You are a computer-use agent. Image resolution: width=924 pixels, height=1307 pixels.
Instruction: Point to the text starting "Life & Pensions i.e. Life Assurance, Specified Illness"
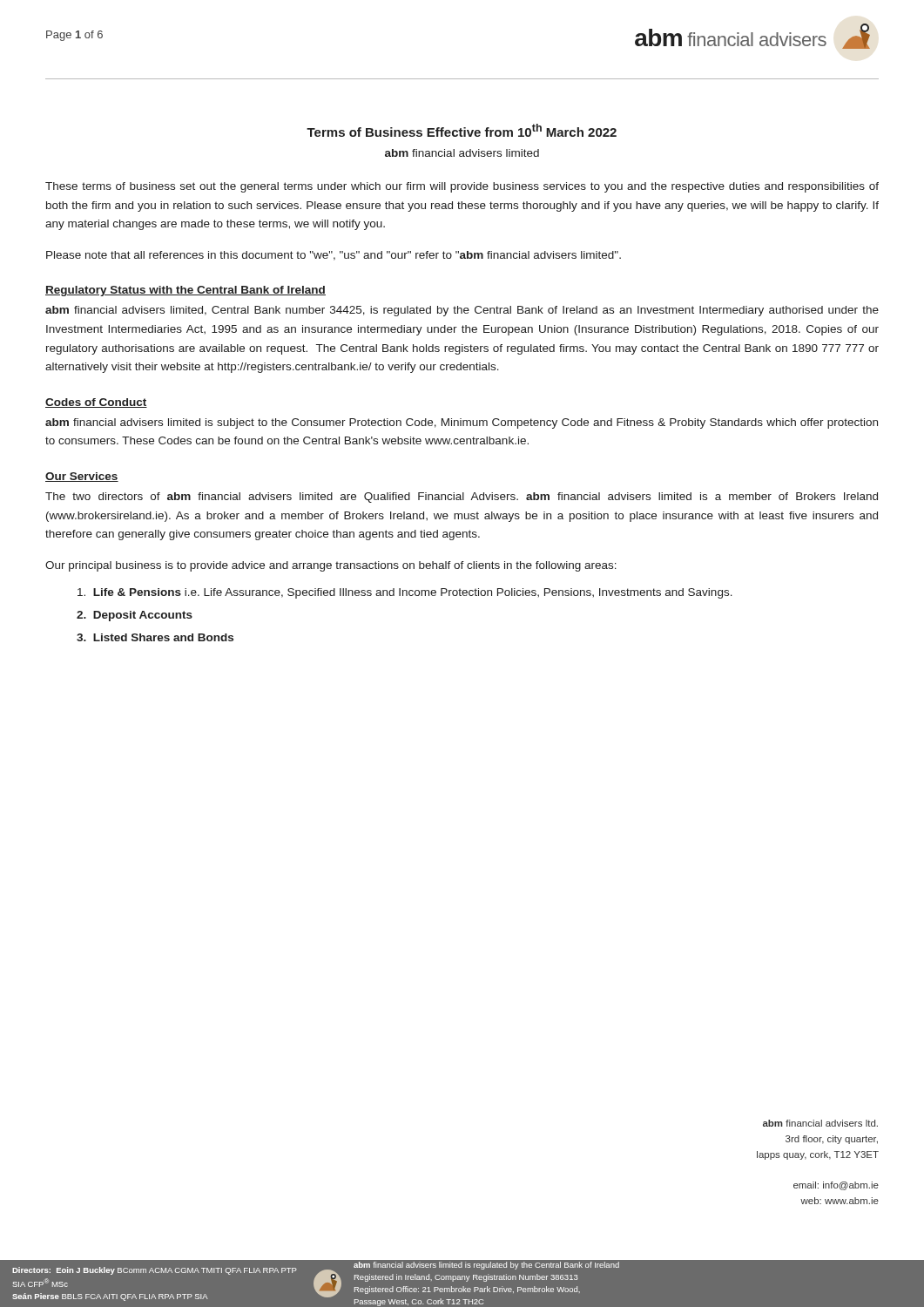point(405,592)
